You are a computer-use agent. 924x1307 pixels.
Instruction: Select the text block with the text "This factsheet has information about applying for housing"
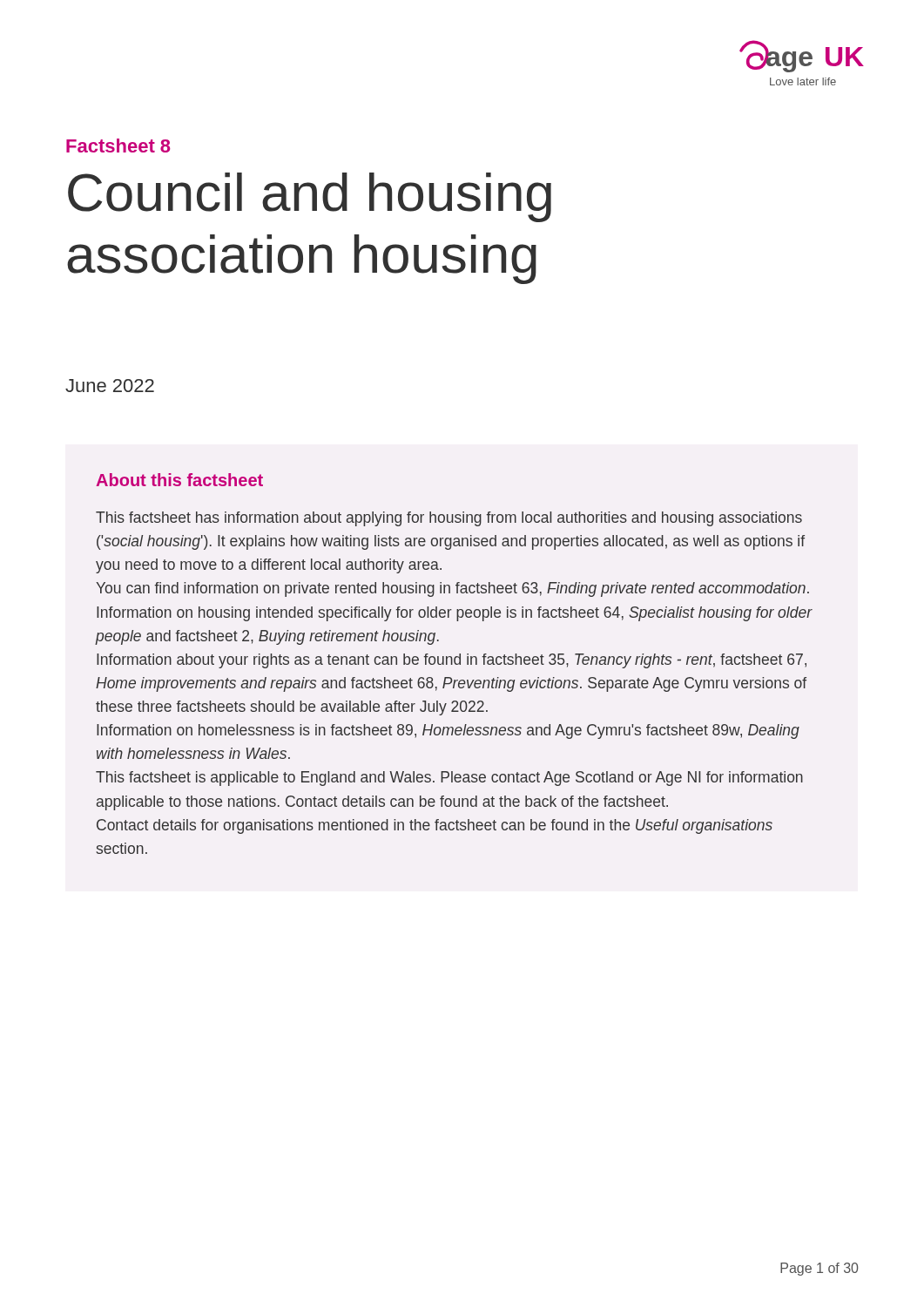462,542
